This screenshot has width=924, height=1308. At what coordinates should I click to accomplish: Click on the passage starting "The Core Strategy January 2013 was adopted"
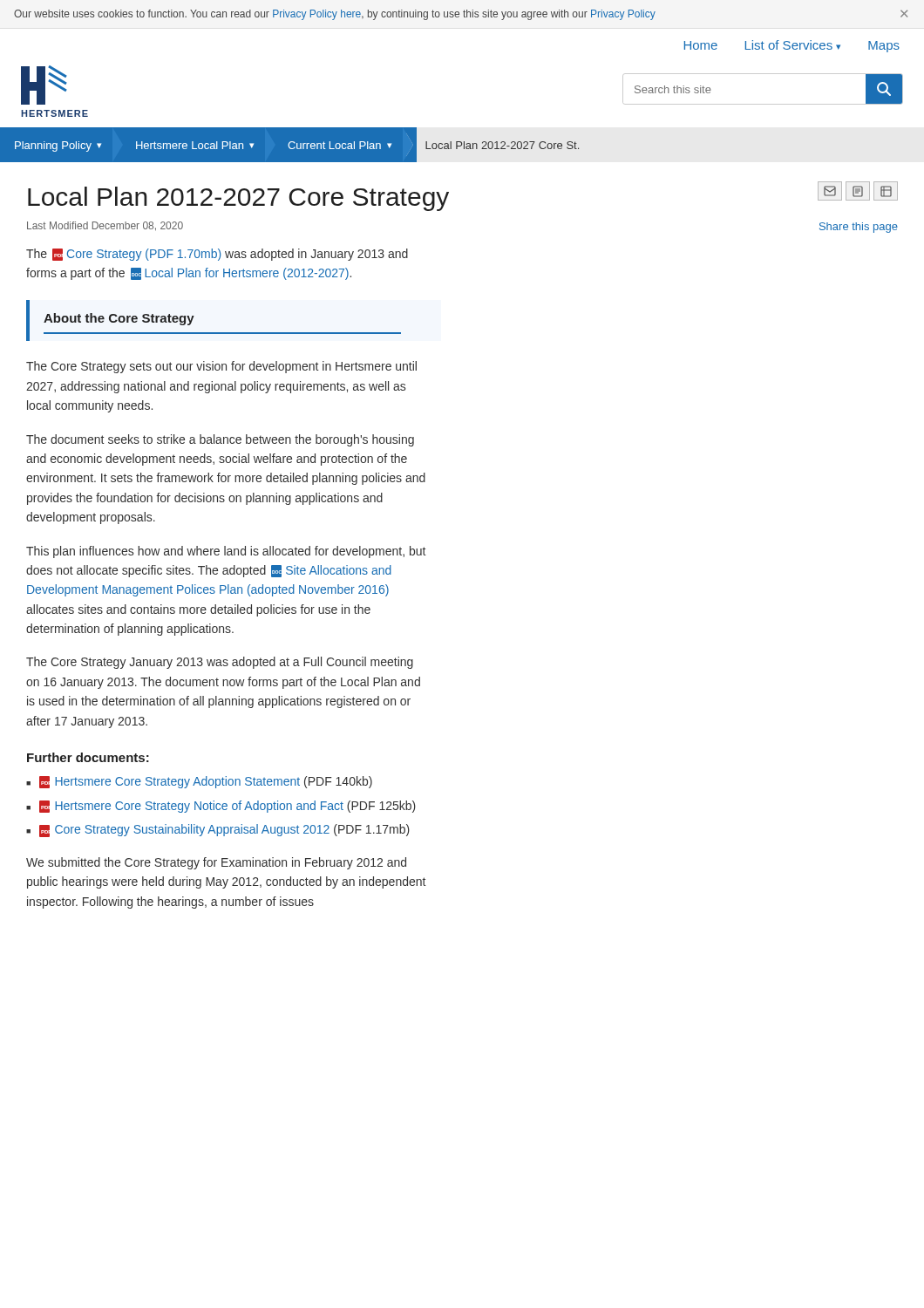[x=223, y=692]
